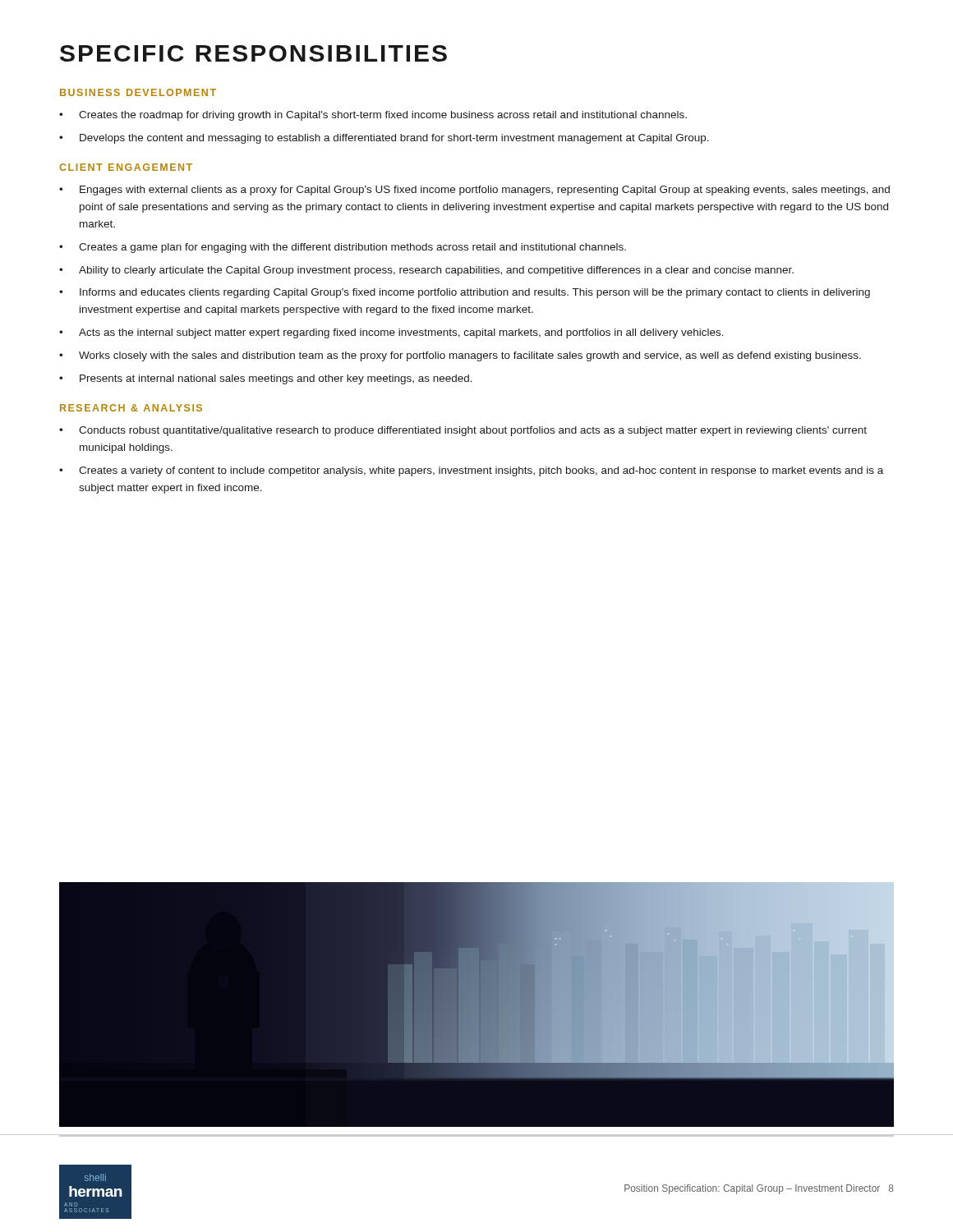Click on the text starting "CLIENT ENGAGEMENT"

click(x=126, y=167)
